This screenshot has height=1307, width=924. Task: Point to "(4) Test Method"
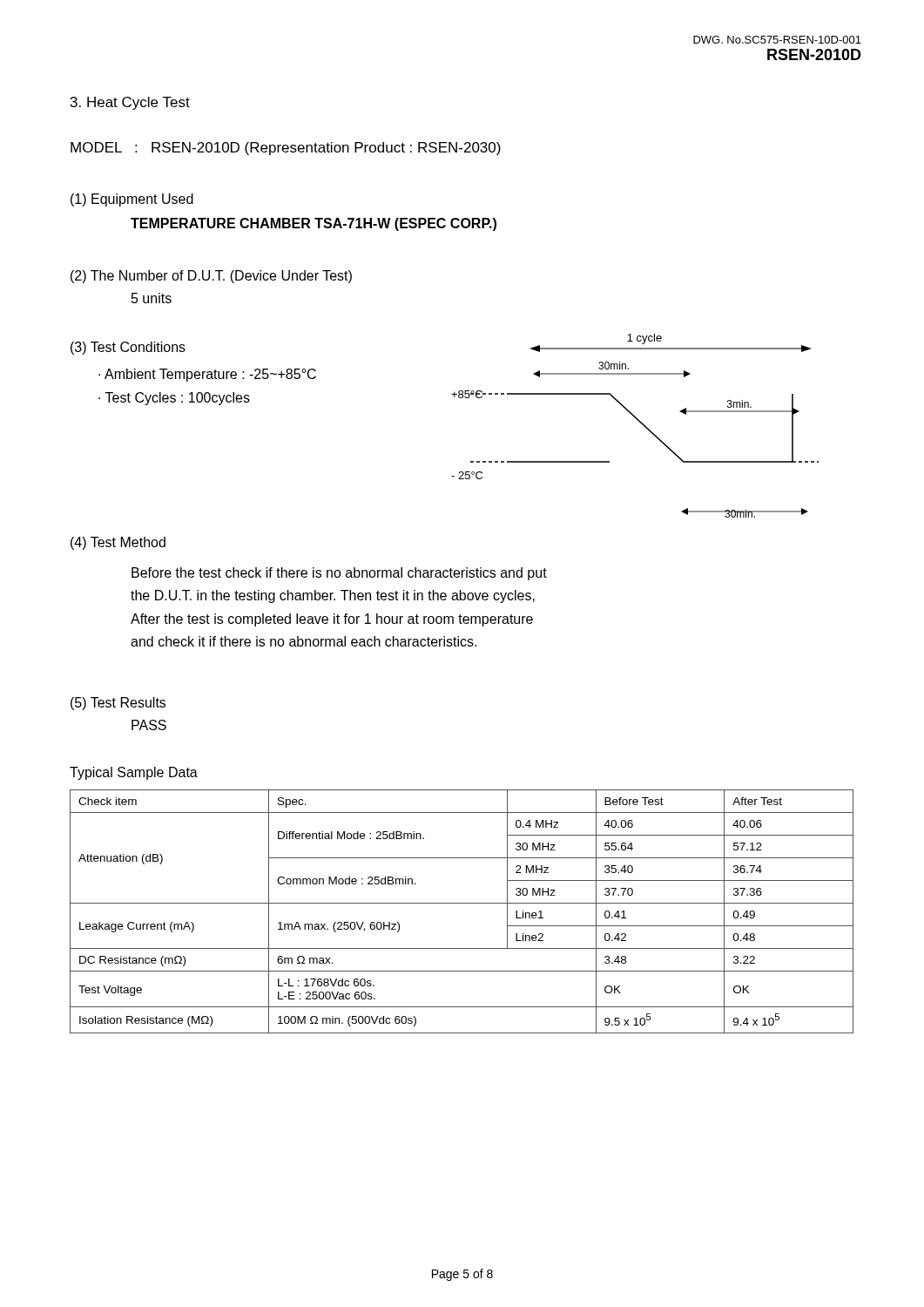tap(118, 542)
